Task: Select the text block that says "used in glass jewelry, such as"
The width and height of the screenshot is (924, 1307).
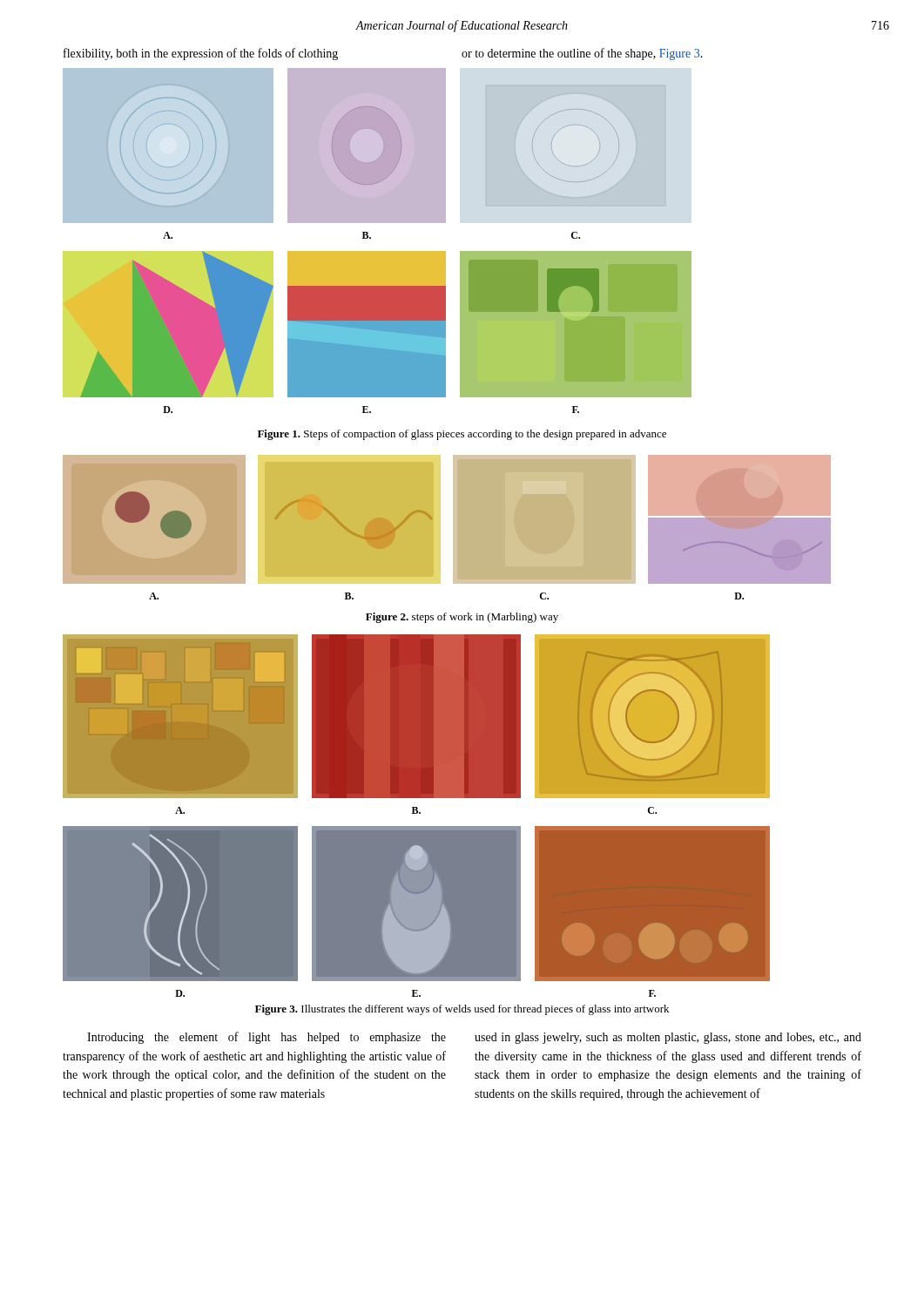Action: 668,1066
